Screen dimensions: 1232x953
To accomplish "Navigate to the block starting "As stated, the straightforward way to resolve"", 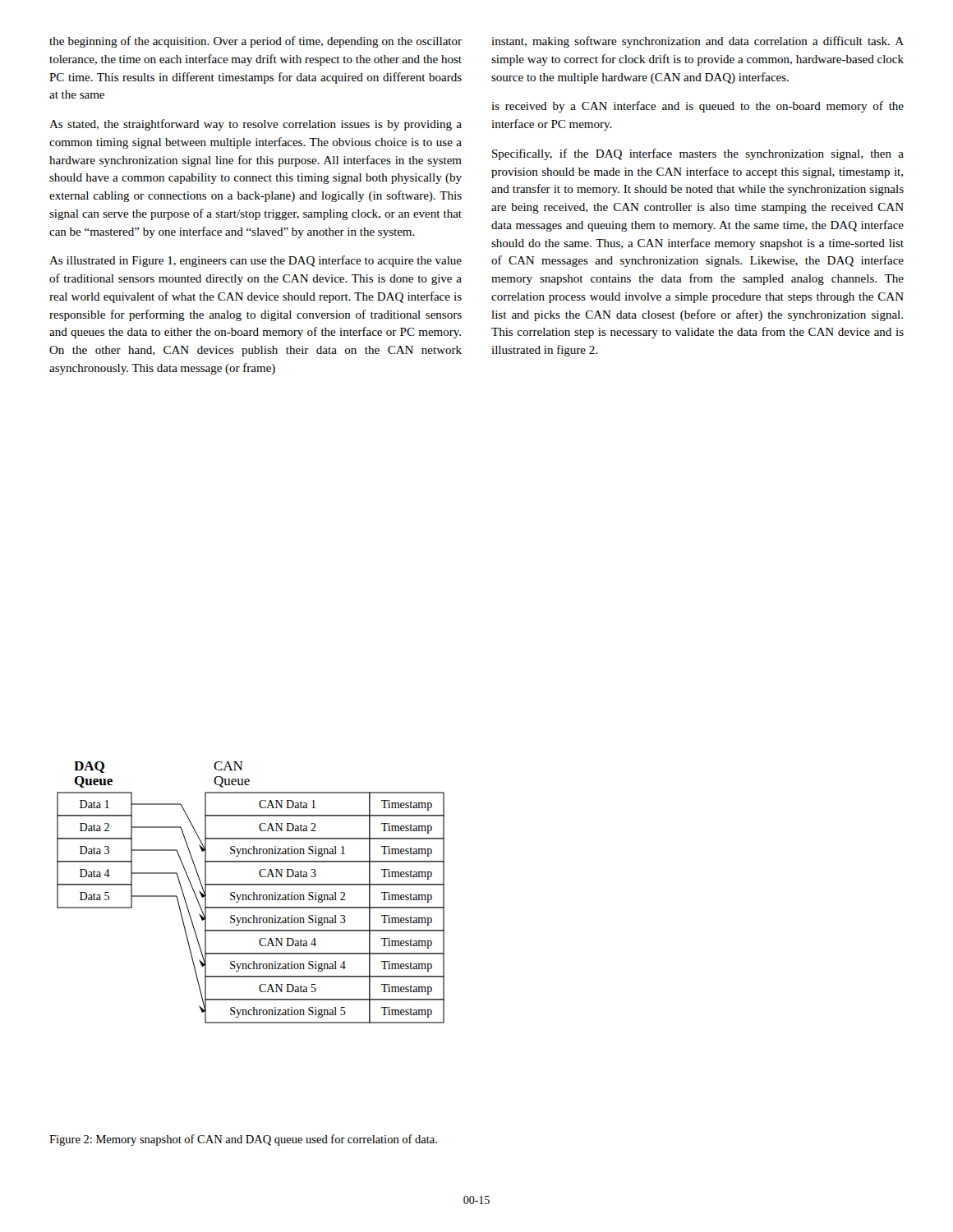I will click(x=255, y=178).
